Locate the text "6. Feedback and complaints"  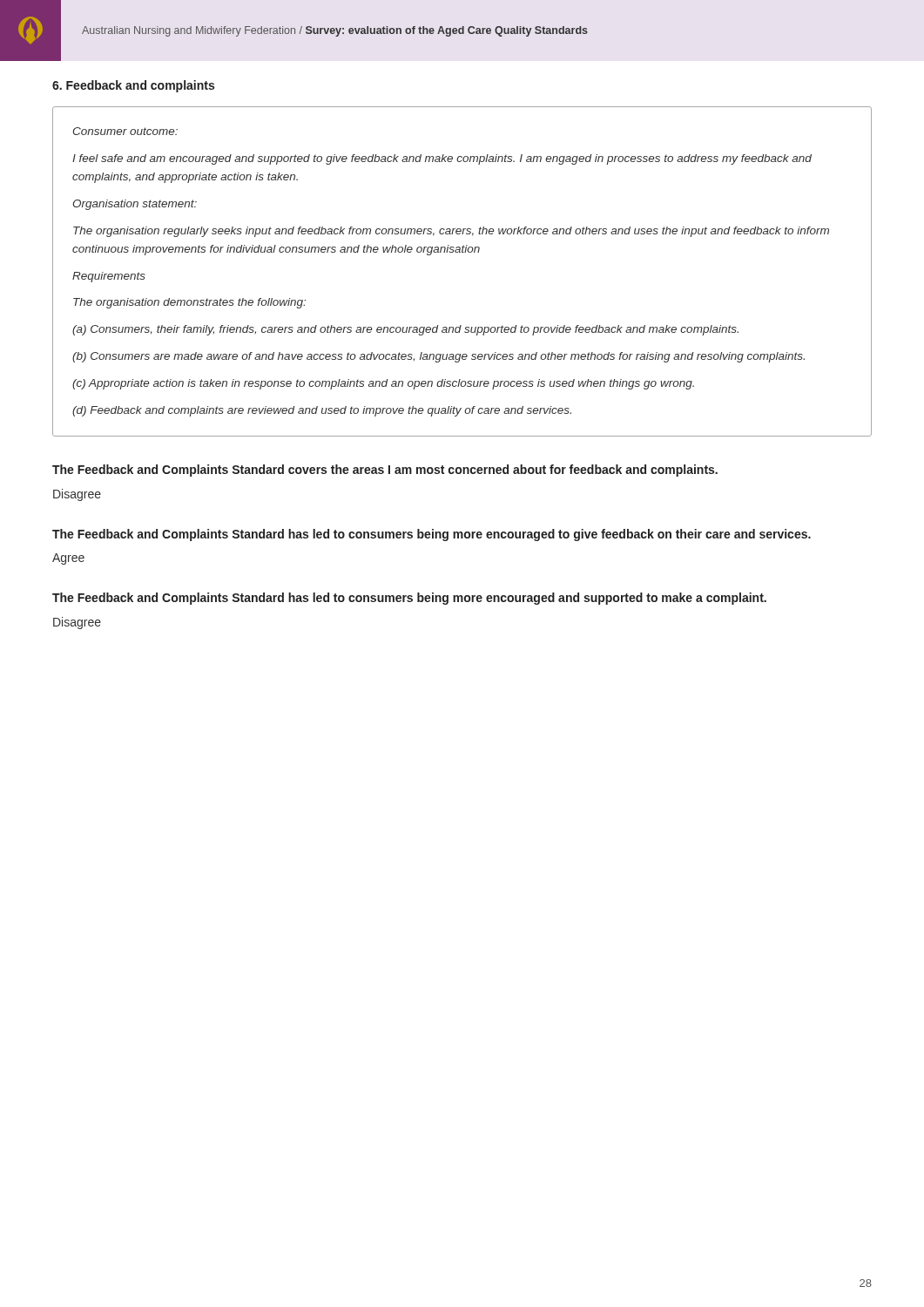click(x=134, y=85)
